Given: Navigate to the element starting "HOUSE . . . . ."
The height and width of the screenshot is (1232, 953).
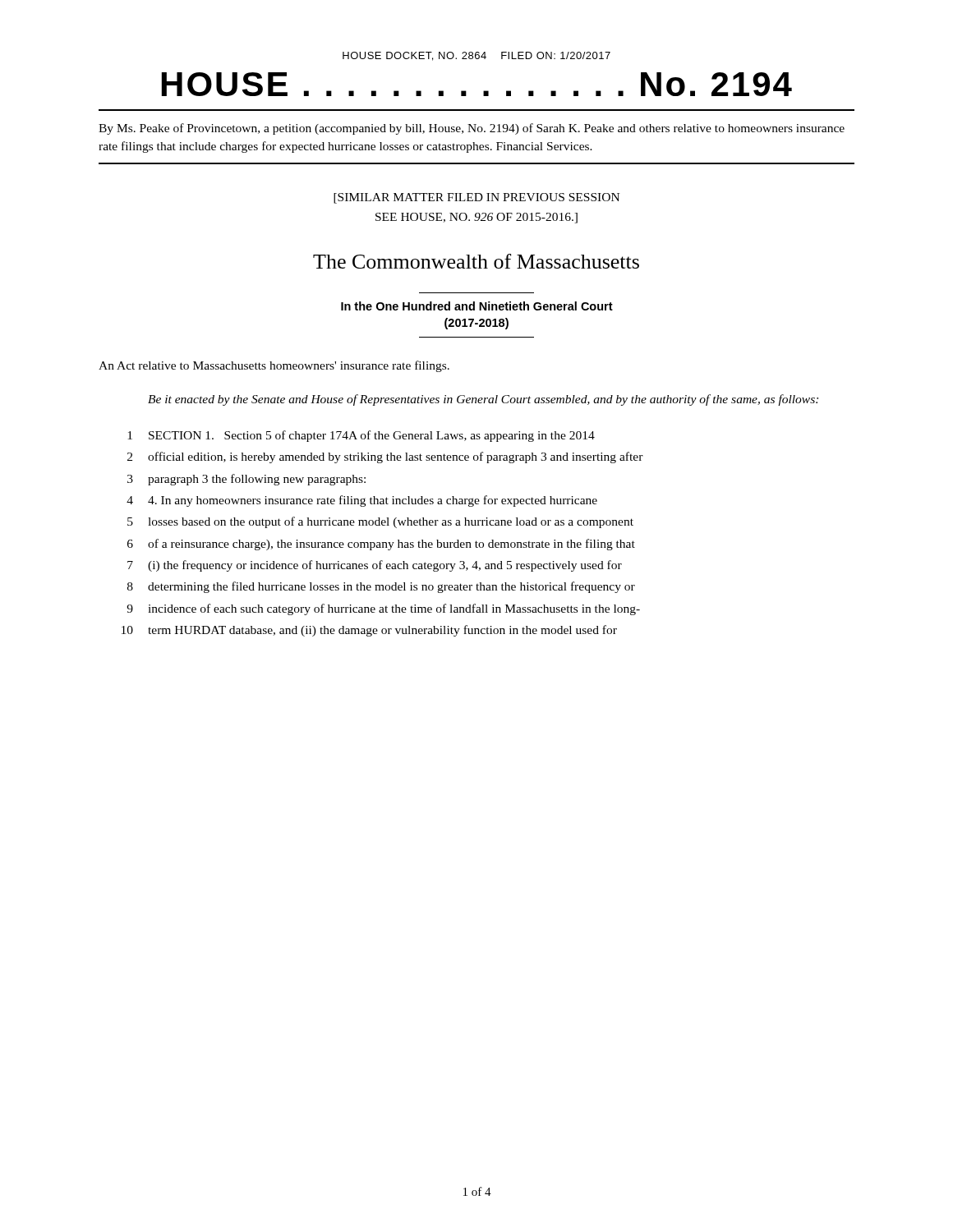Looking at the screenshot, I should tap(476, 84).
